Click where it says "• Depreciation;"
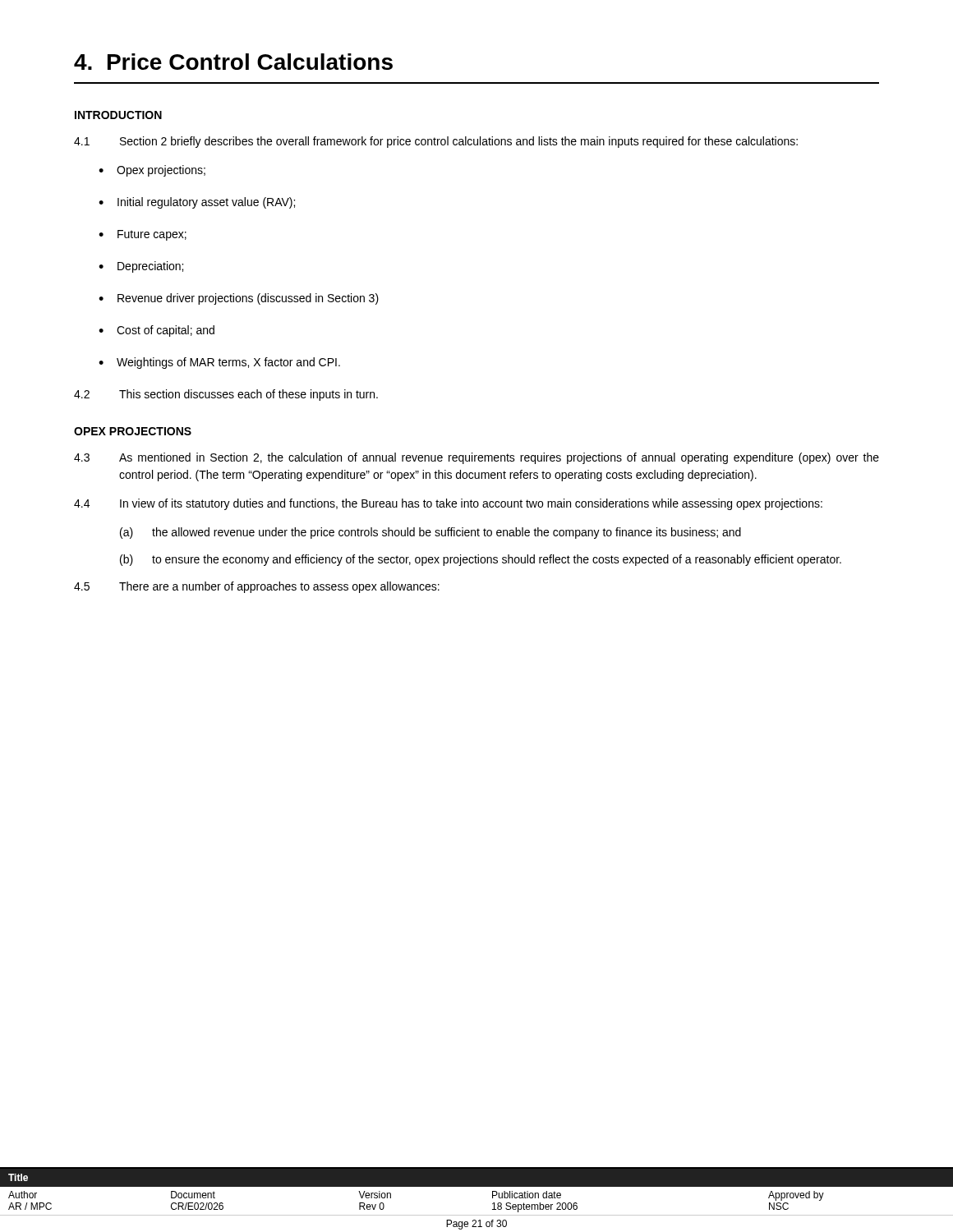Viewport: 953px width, 1232px height. coord(141,268)
